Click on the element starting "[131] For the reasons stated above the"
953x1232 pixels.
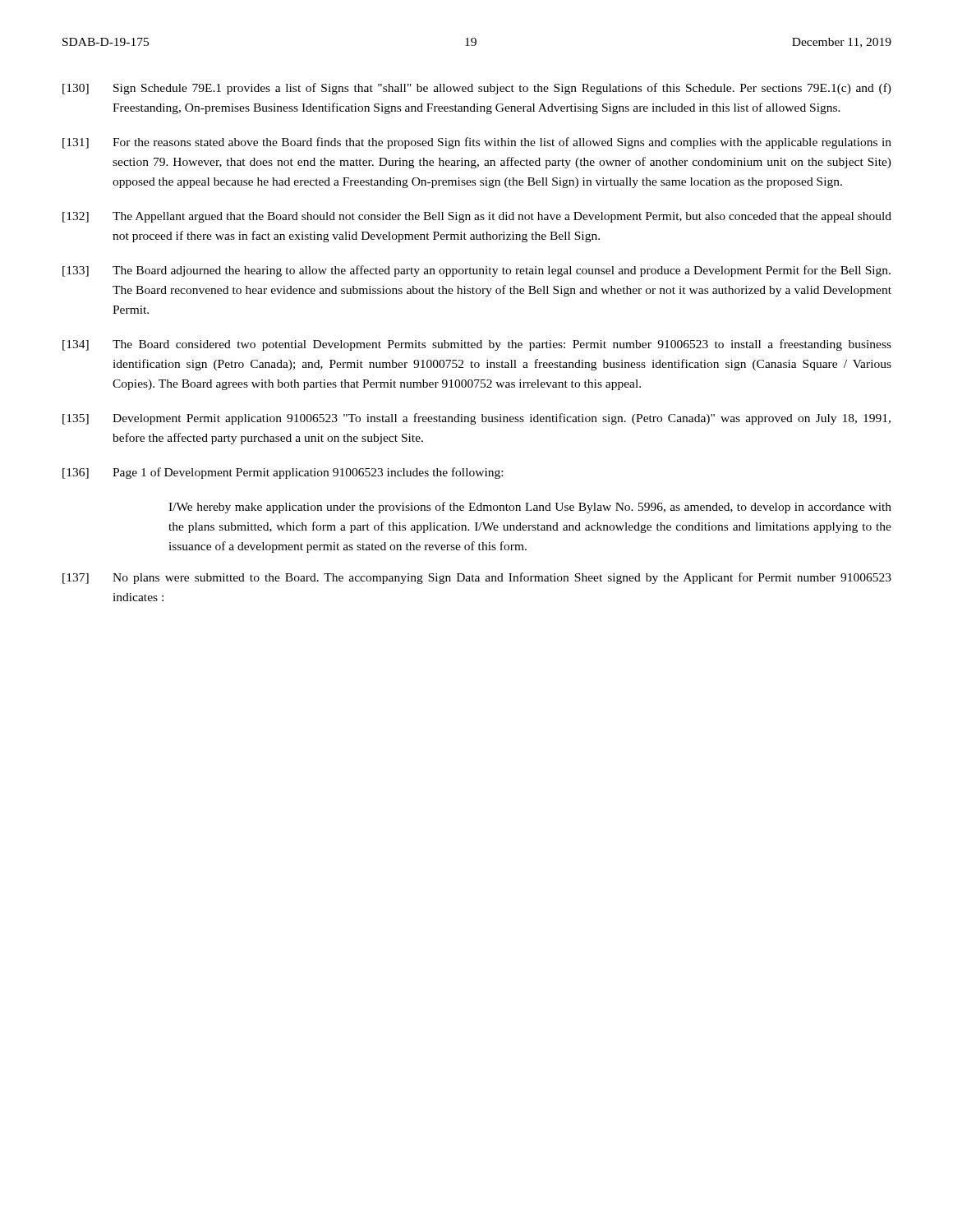click(476, 162)
